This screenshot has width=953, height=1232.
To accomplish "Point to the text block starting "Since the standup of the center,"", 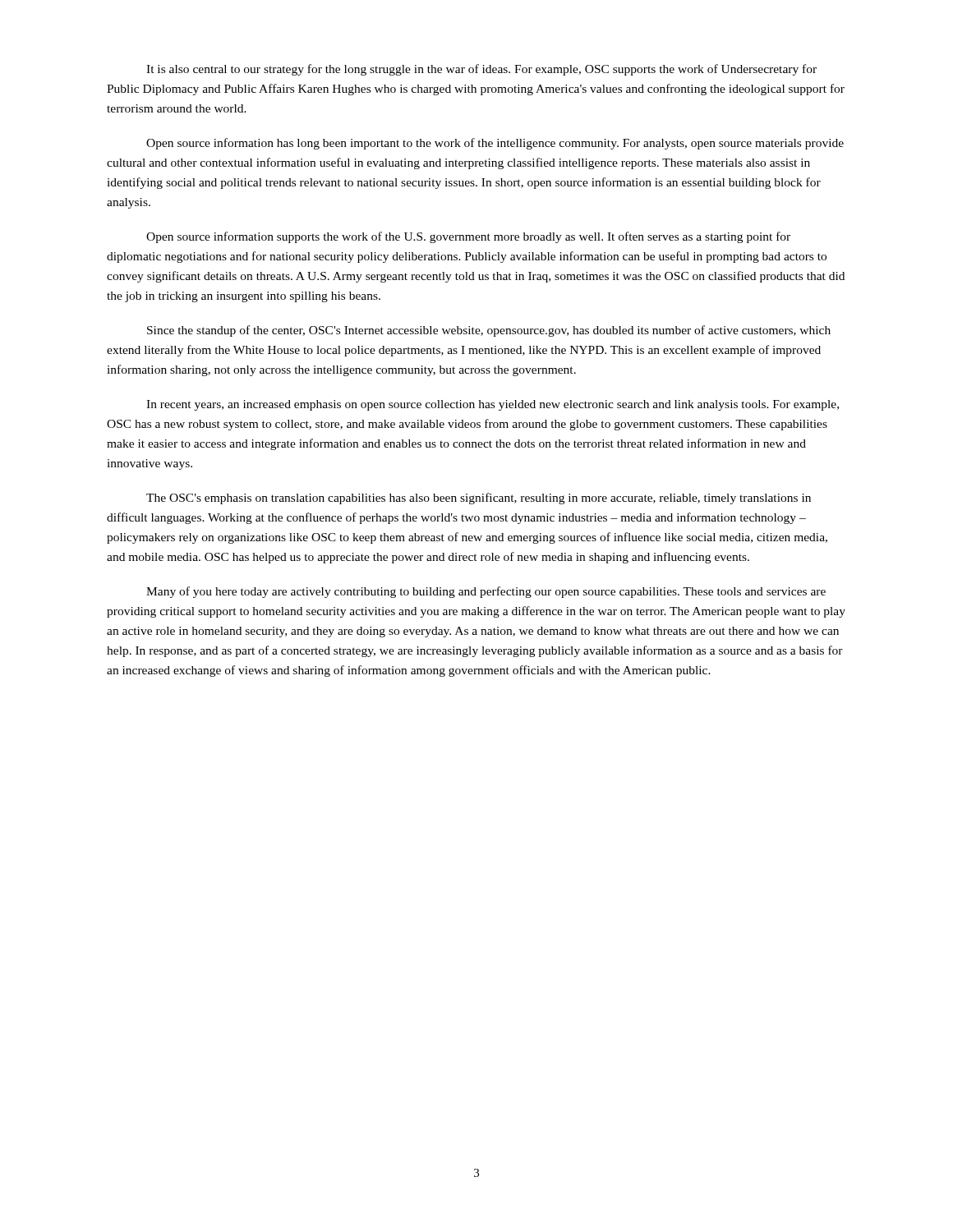I will point(469,350).
